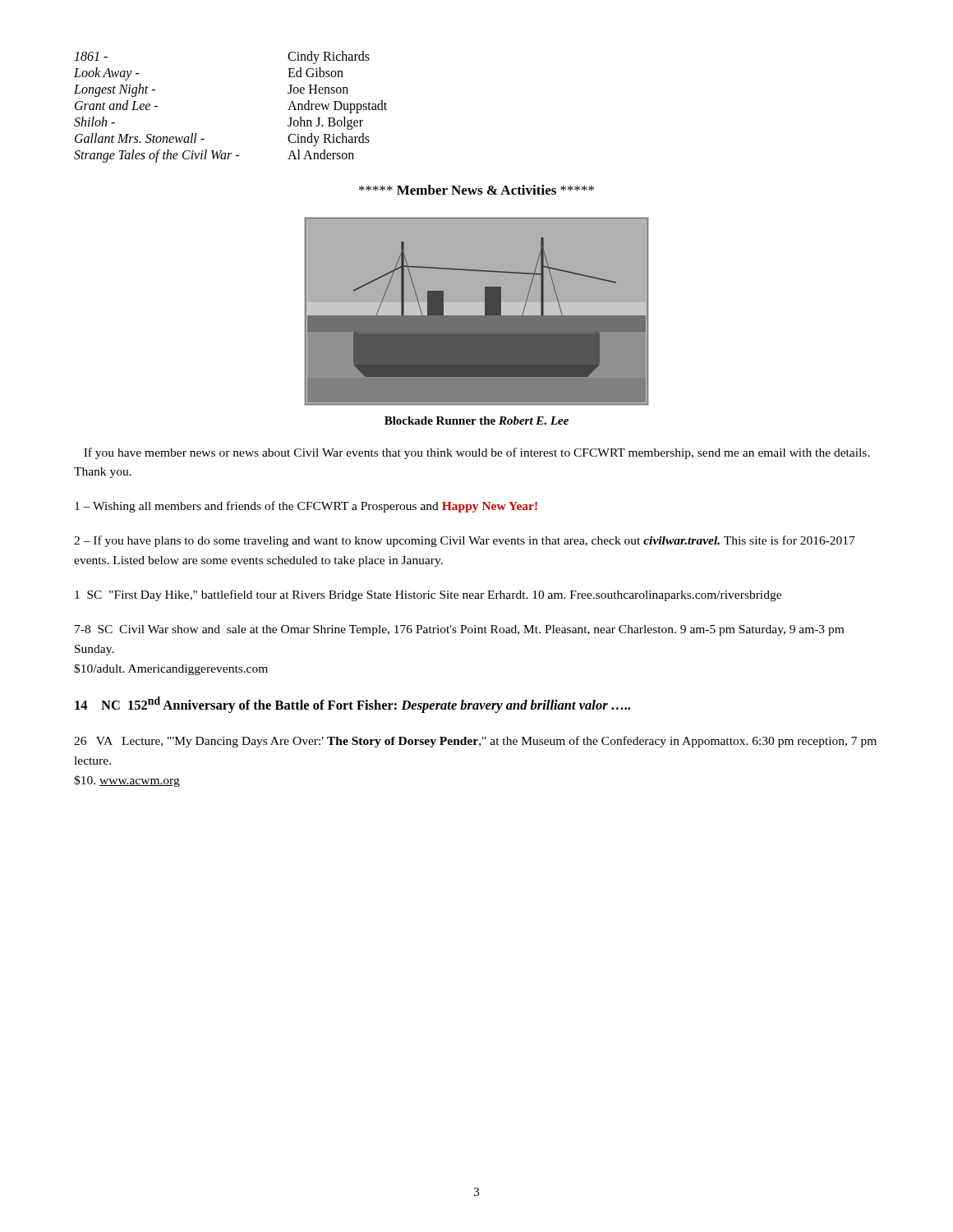This screenshot has width=953, height=1232.
Task: Point to the block beginning "26 VA Lecture, "'My"
Action: tap(475, 742)
